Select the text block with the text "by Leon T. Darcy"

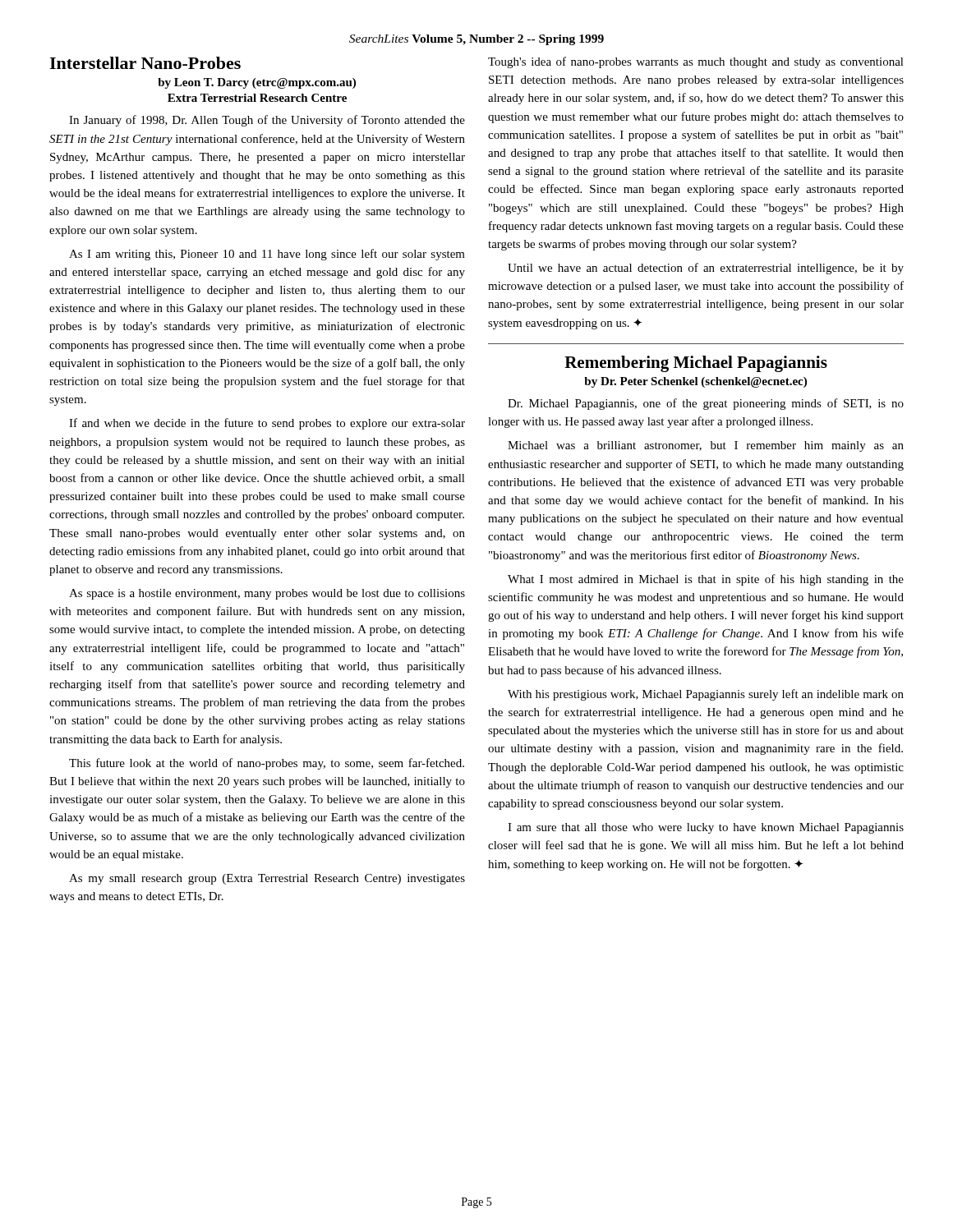point(257,82)
